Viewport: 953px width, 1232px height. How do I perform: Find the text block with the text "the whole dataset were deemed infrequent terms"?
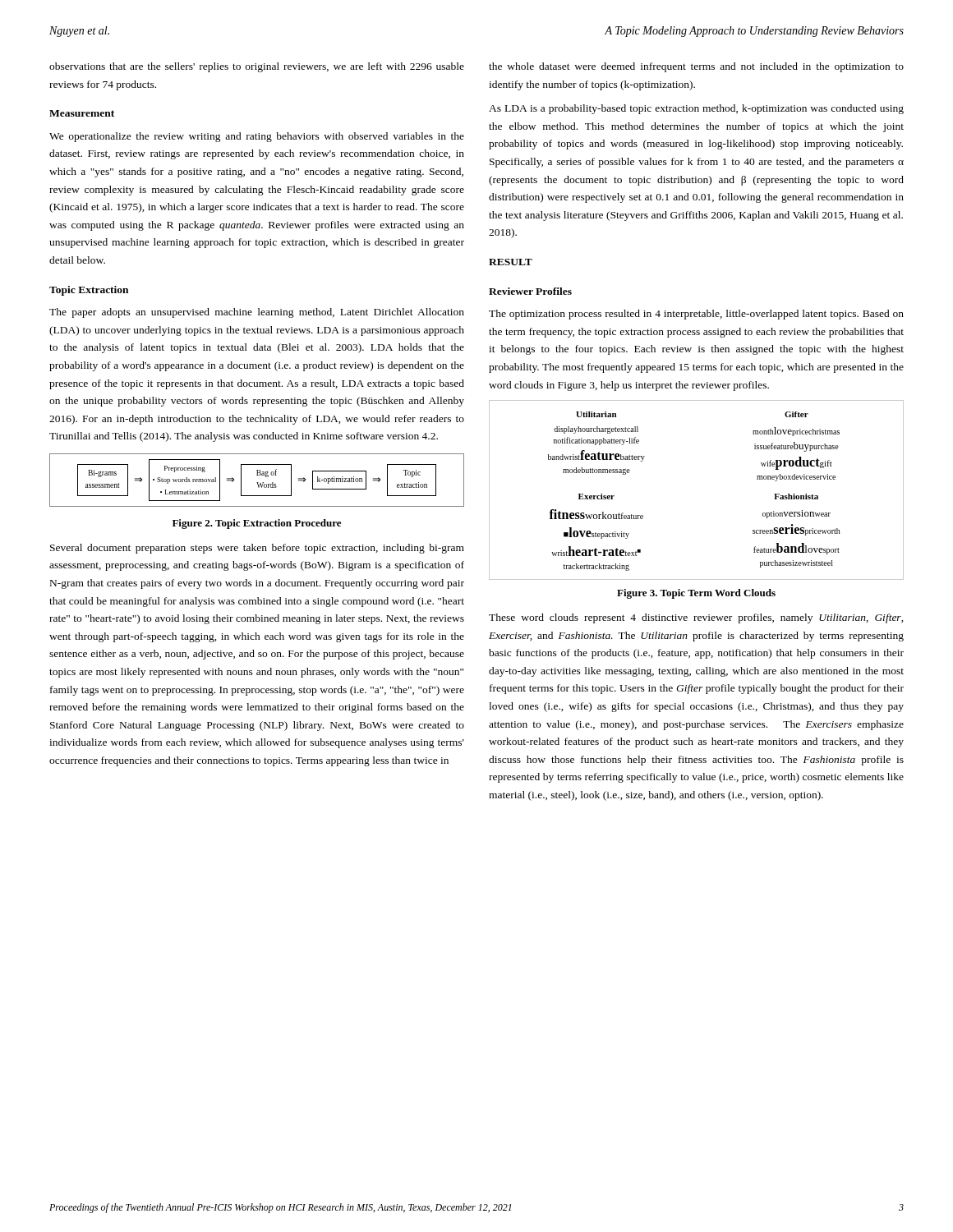(696, 150)
